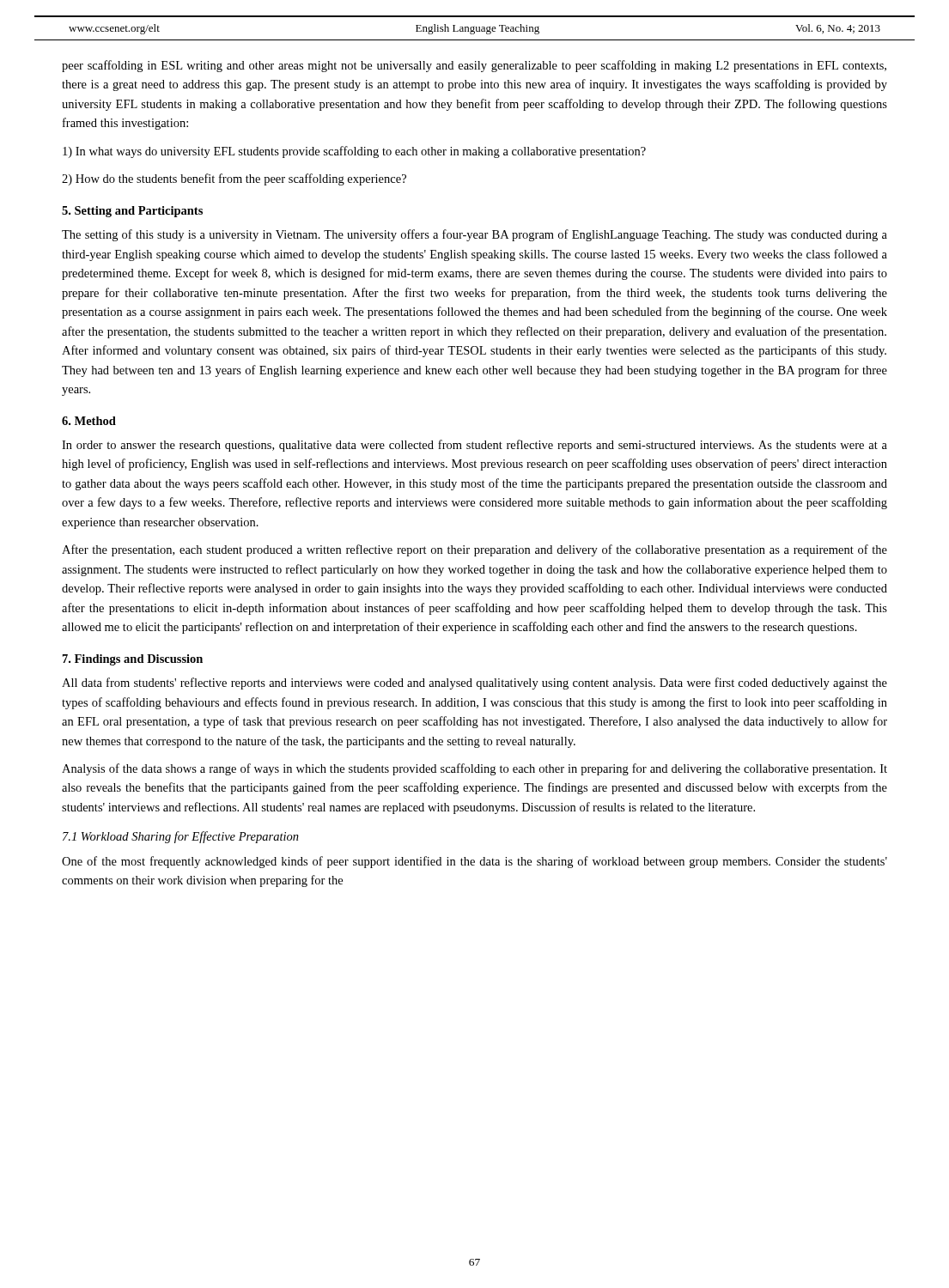Locate the text block that says "peer scaffolding in ESL writing and"
The image size is (949, 1288).
[x=474, y=94]
